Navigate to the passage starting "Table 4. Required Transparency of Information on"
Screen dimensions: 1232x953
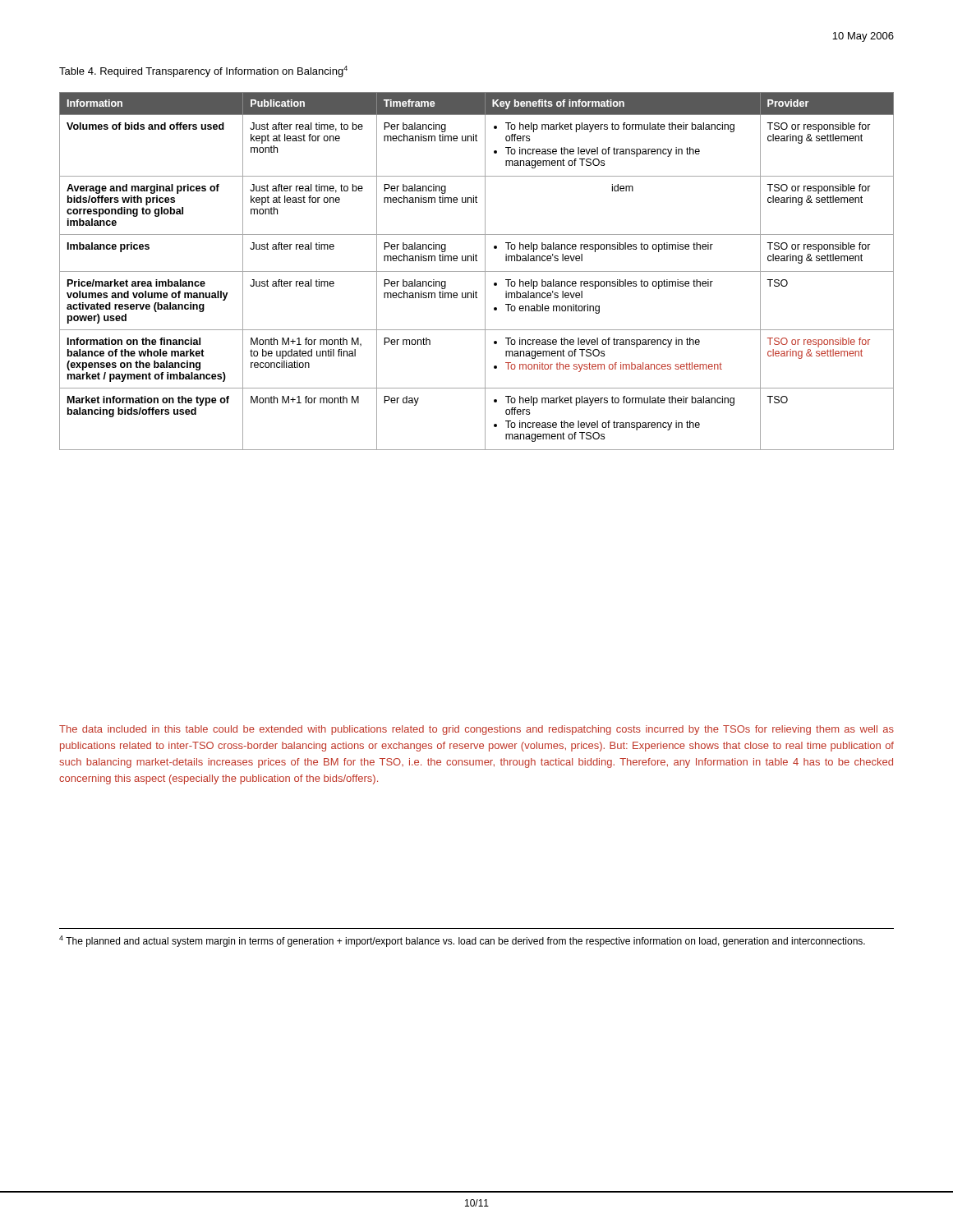203,71
